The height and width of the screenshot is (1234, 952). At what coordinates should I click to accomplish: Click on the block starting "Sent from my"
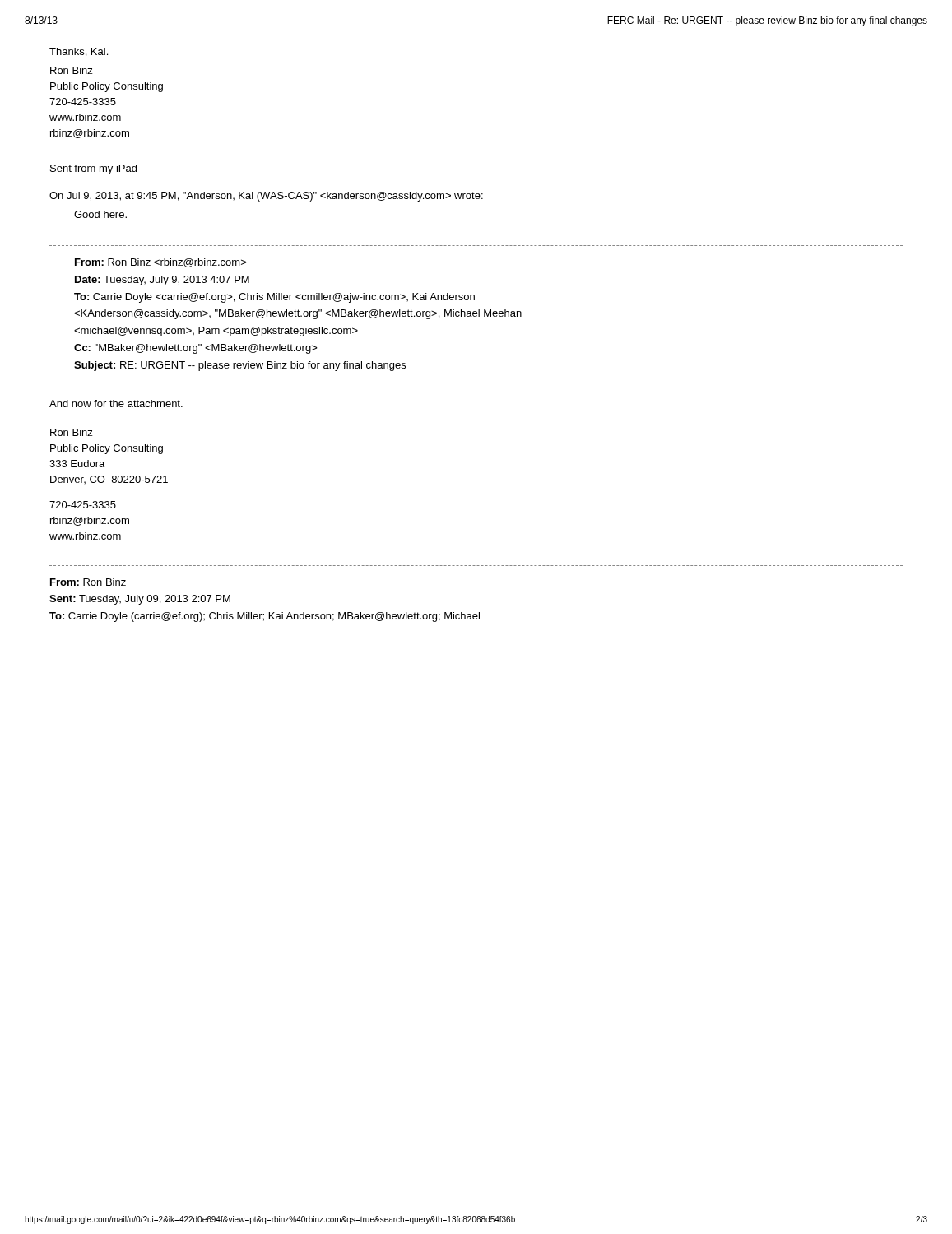(x=93, y=168)
